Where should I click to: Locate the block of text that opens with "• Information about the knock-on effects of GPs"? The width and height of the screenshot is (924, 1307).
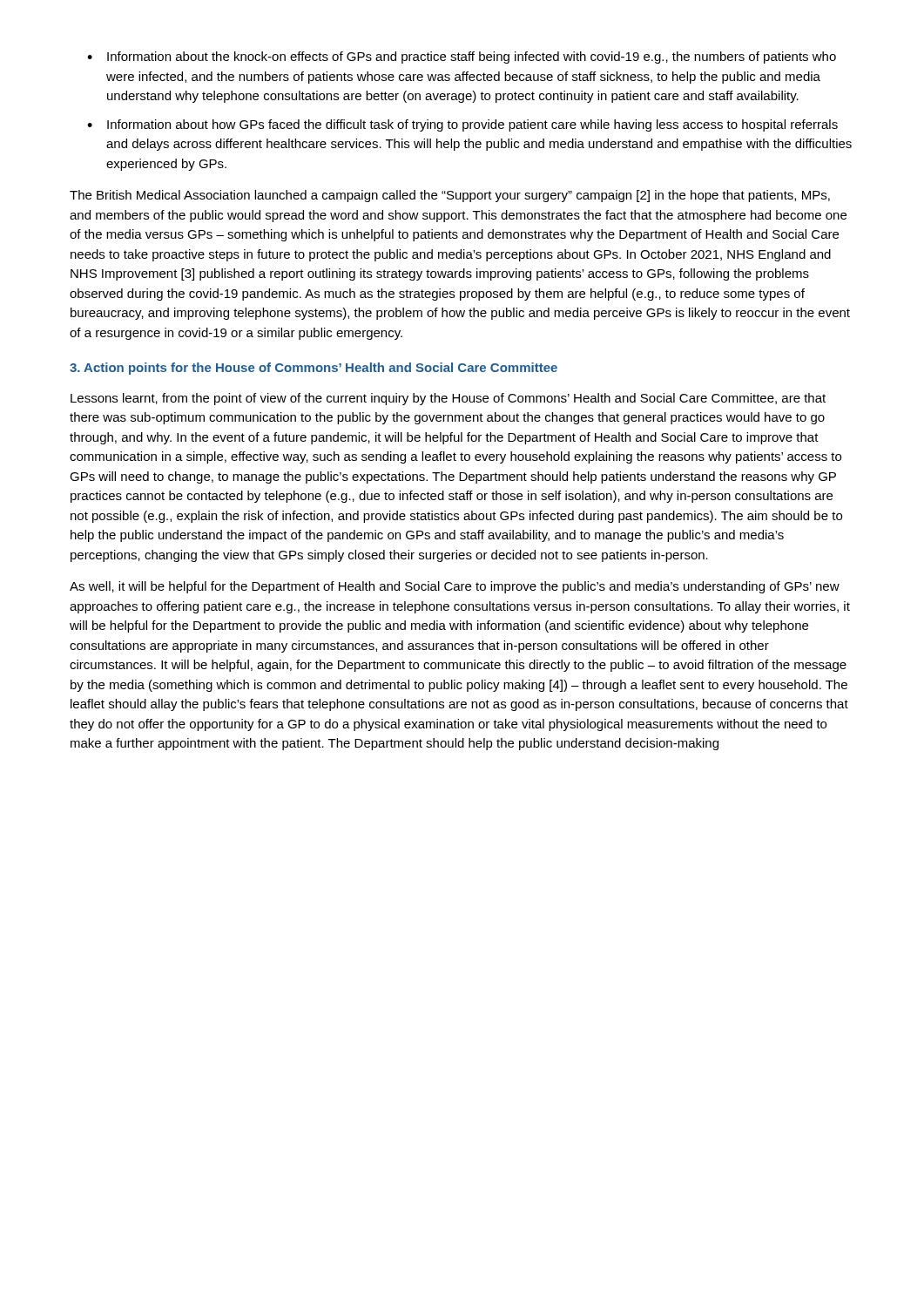point(471,76)
